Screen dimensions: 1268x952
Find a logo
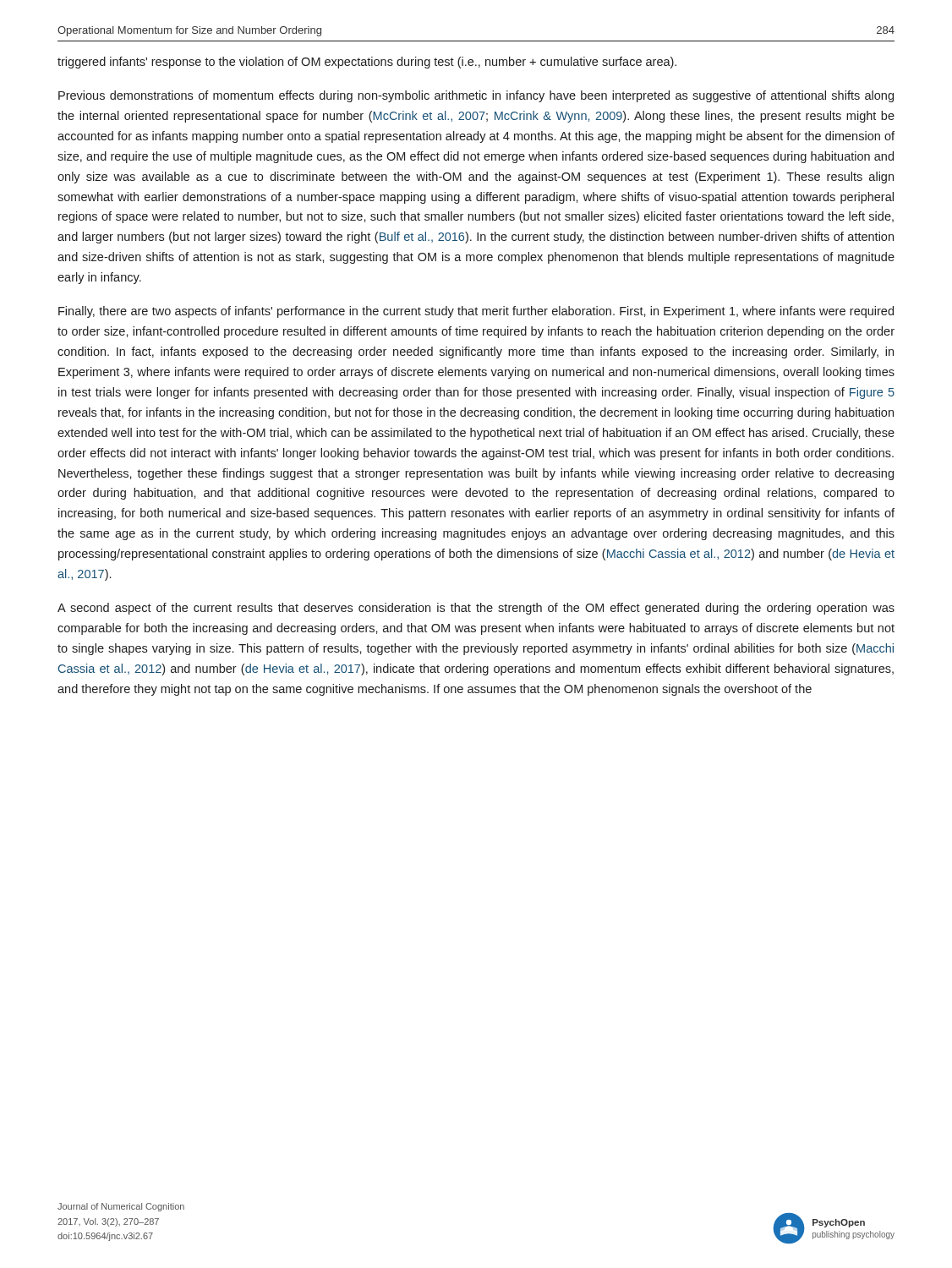coord(834,1228)
